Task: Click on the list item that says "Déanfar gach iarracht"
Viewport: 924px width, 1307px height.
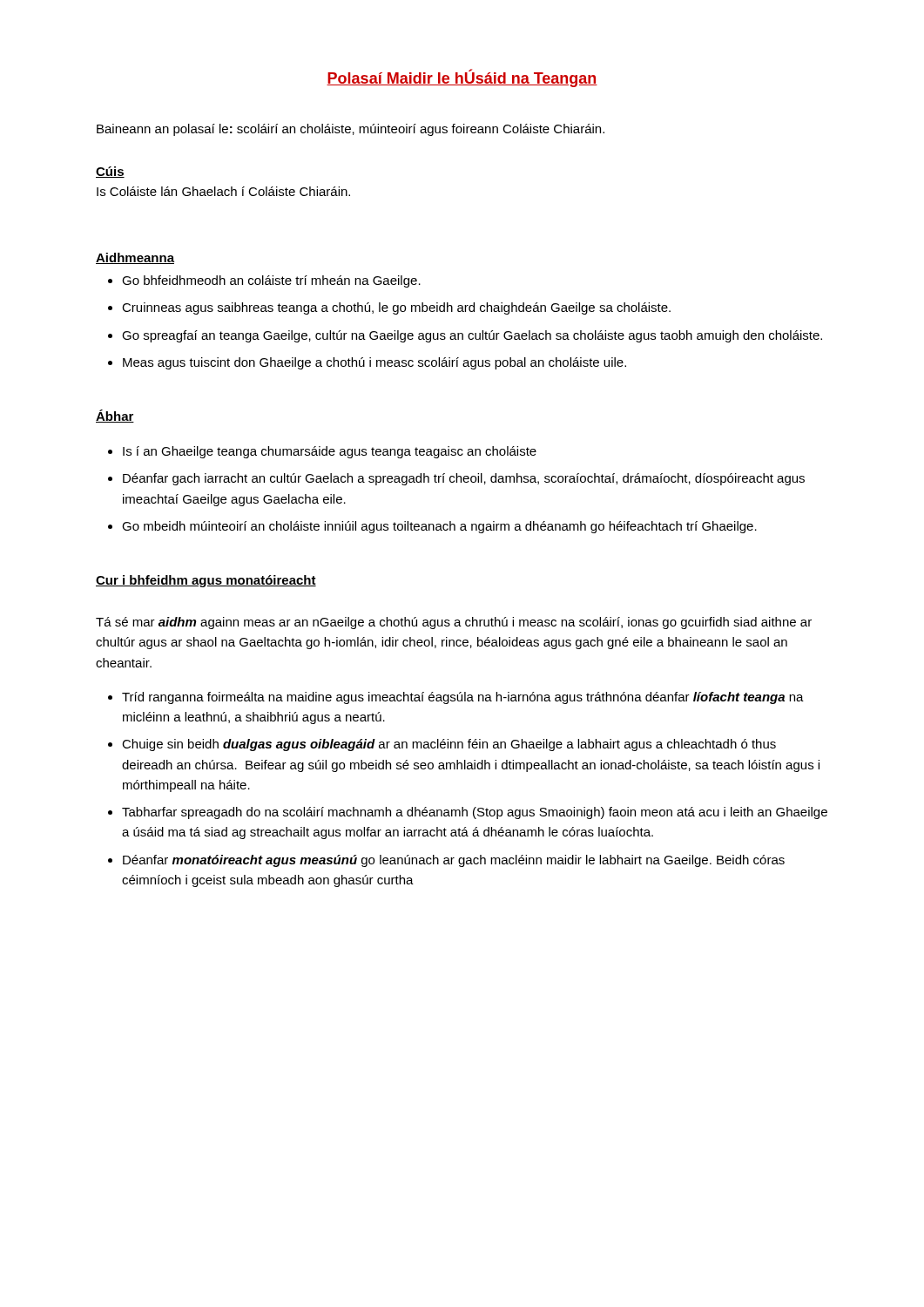Action: click(x=464, y=488)
